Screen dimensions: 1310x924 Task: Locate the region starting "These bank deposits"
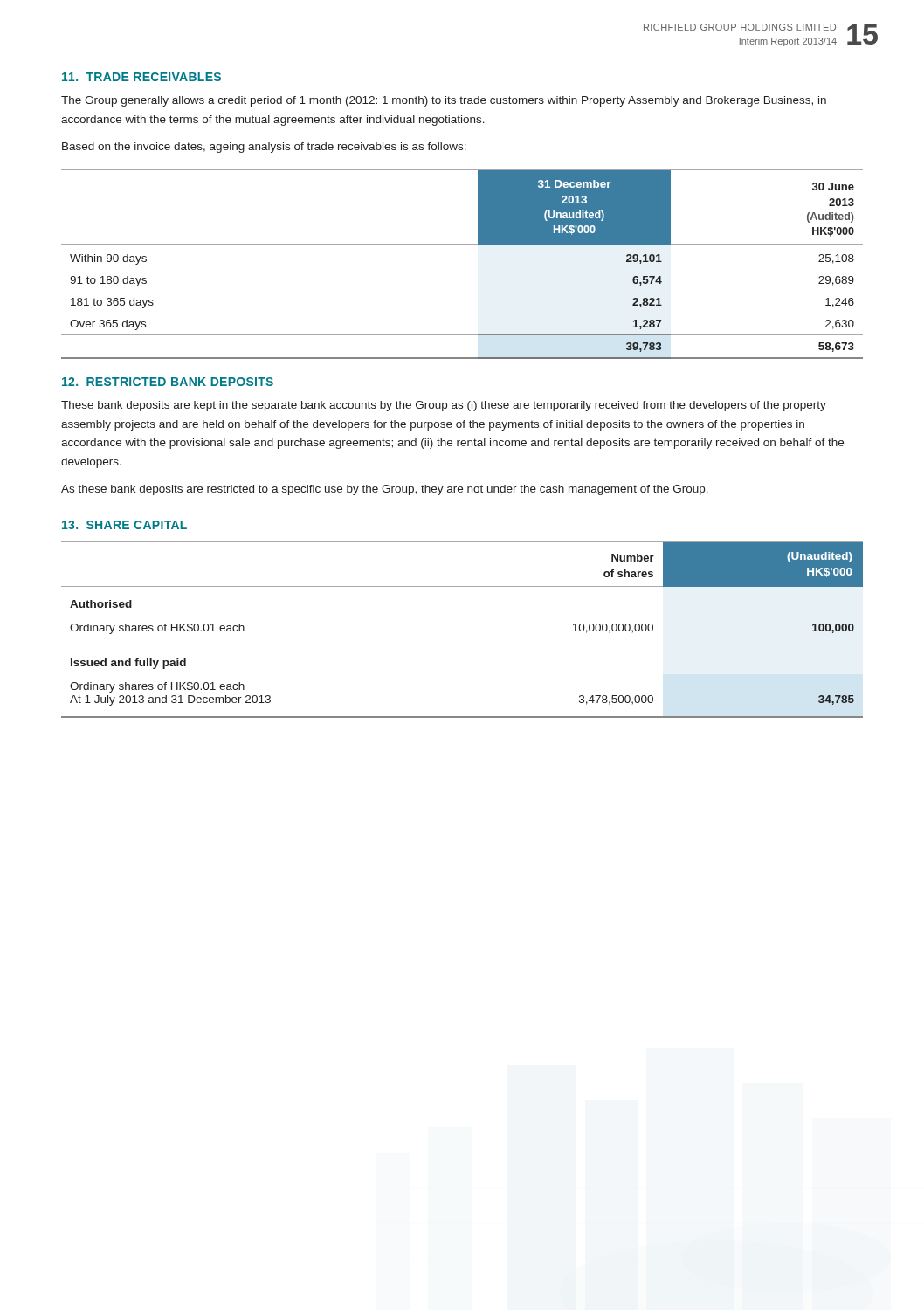tap(453, 433)
